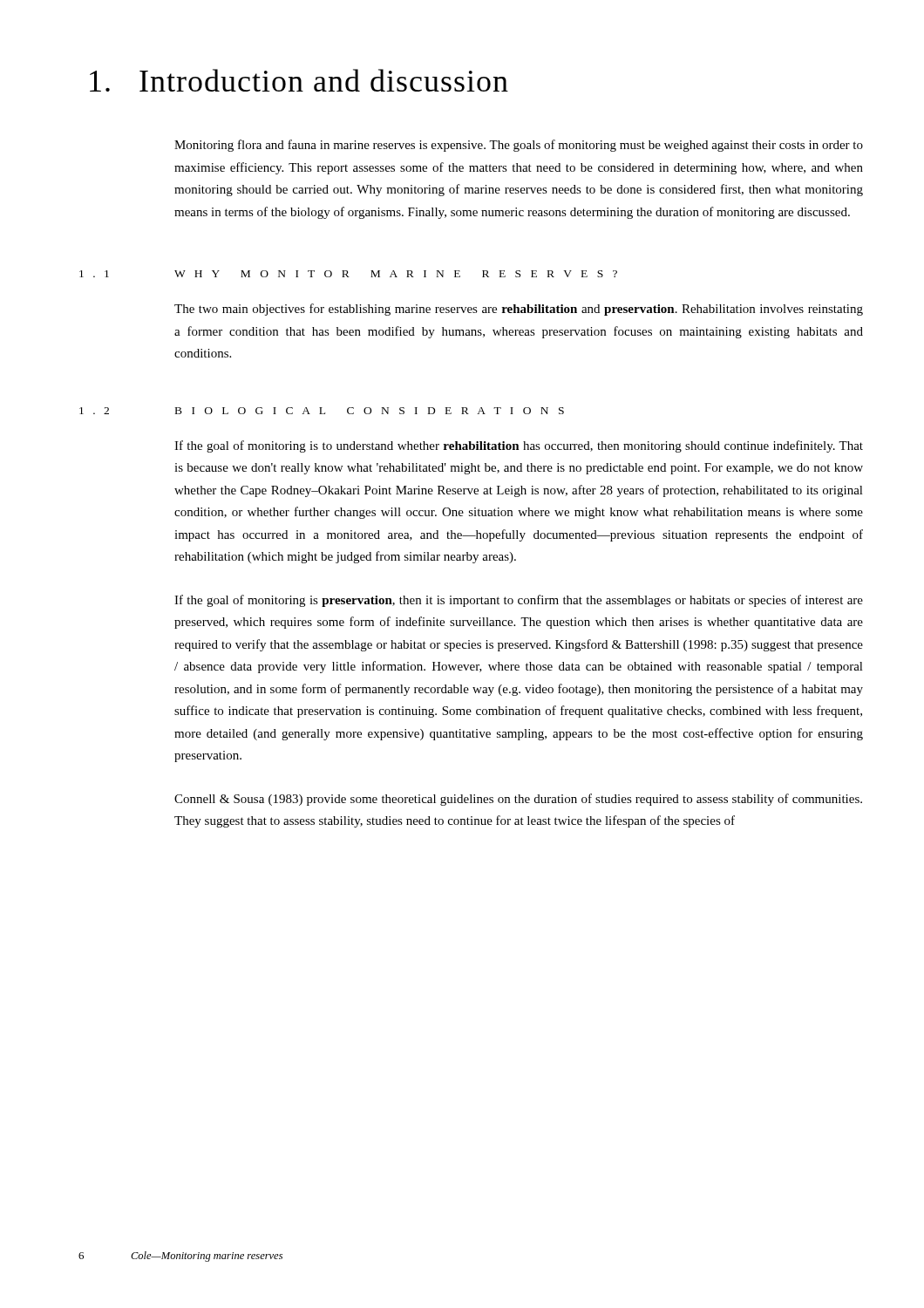The image size is (924, 1308).
Task: Find the text block with the text "Monitoring flora and fauna in marine"
Action: coord(519,178)
